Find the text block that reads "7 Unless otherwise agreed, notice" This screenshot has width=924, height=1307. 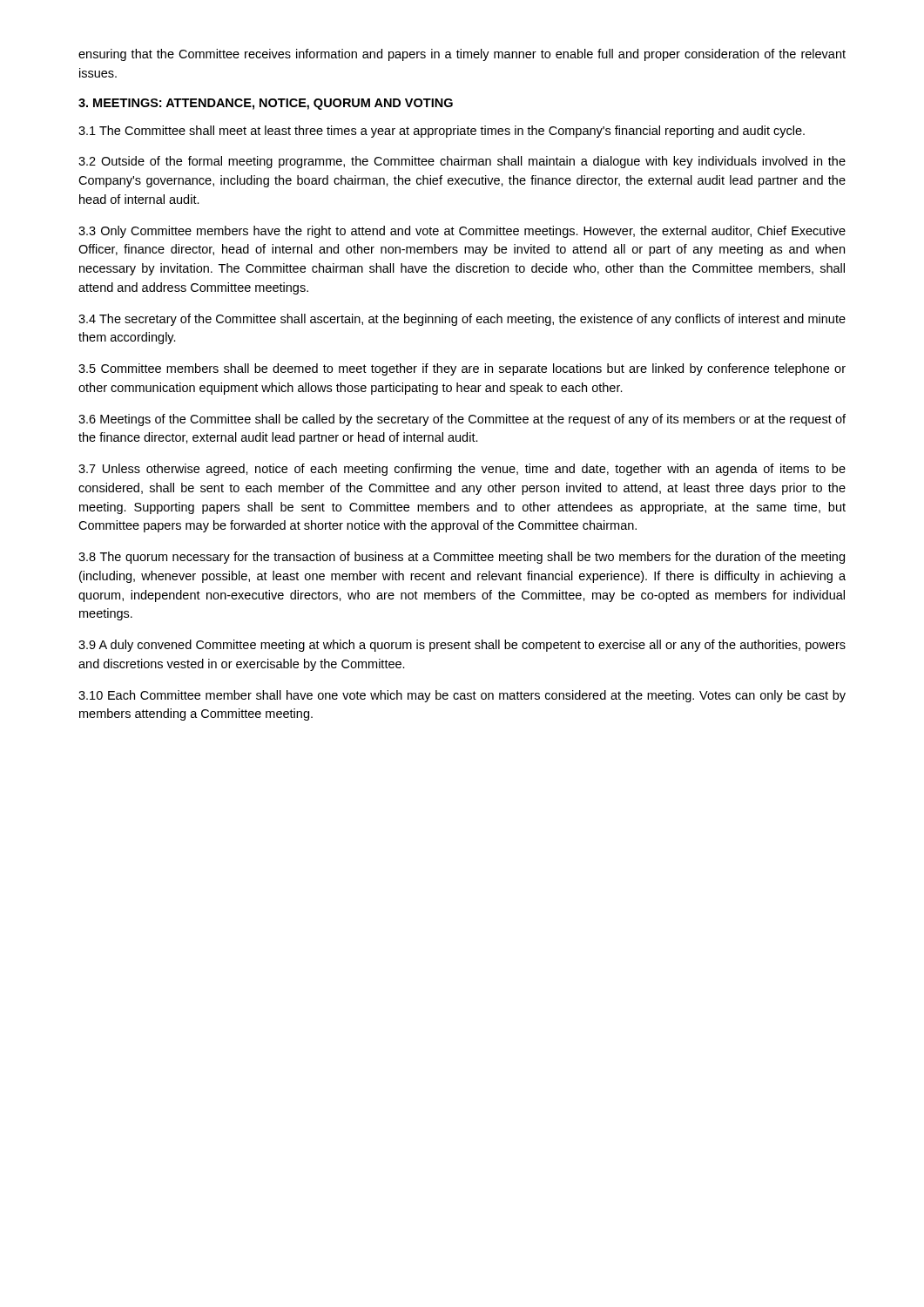[462, 497]
